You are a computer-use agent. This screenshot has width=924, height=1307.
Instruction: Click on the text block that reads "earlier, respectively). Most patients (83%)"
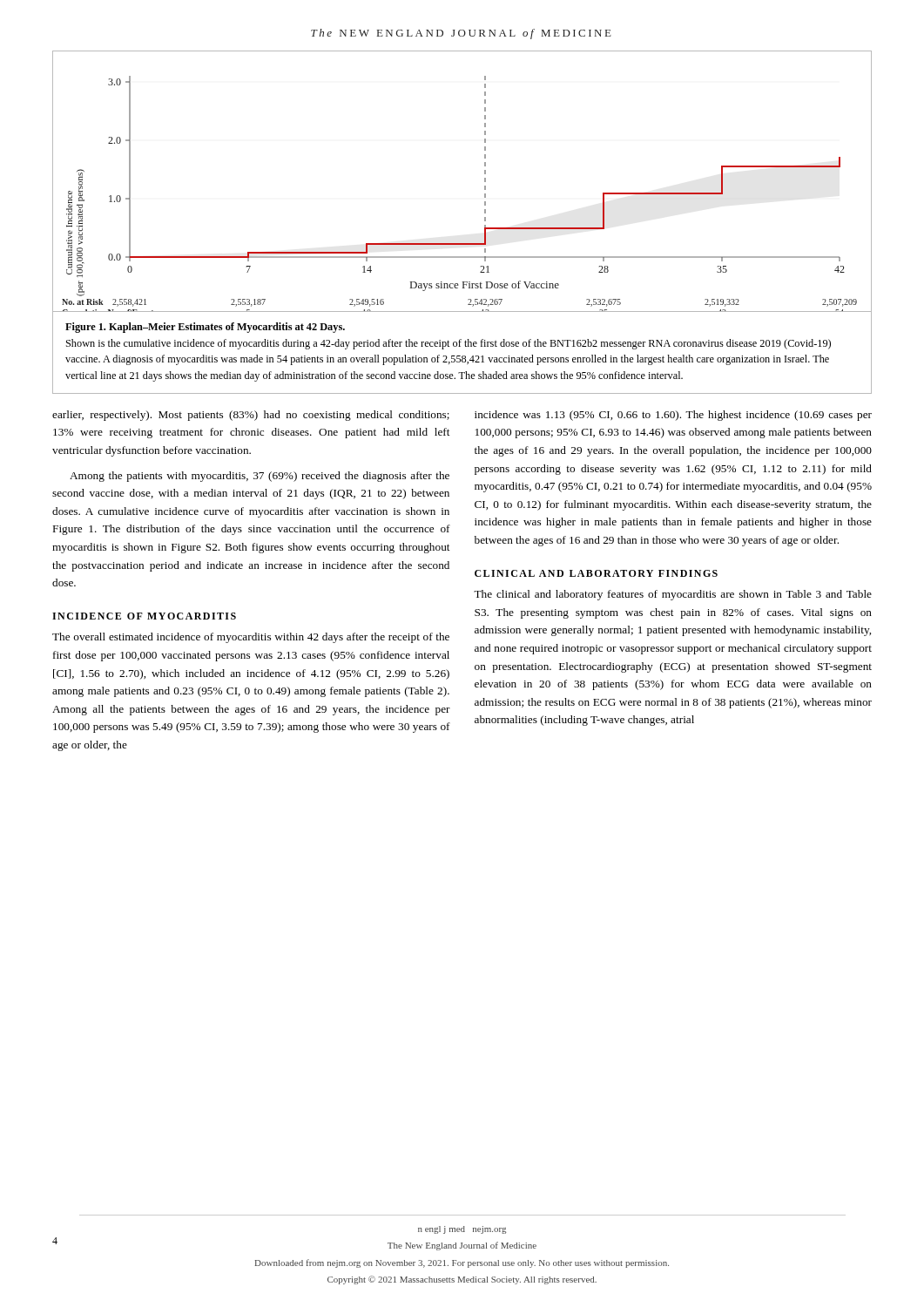click(x=251, y=432)
